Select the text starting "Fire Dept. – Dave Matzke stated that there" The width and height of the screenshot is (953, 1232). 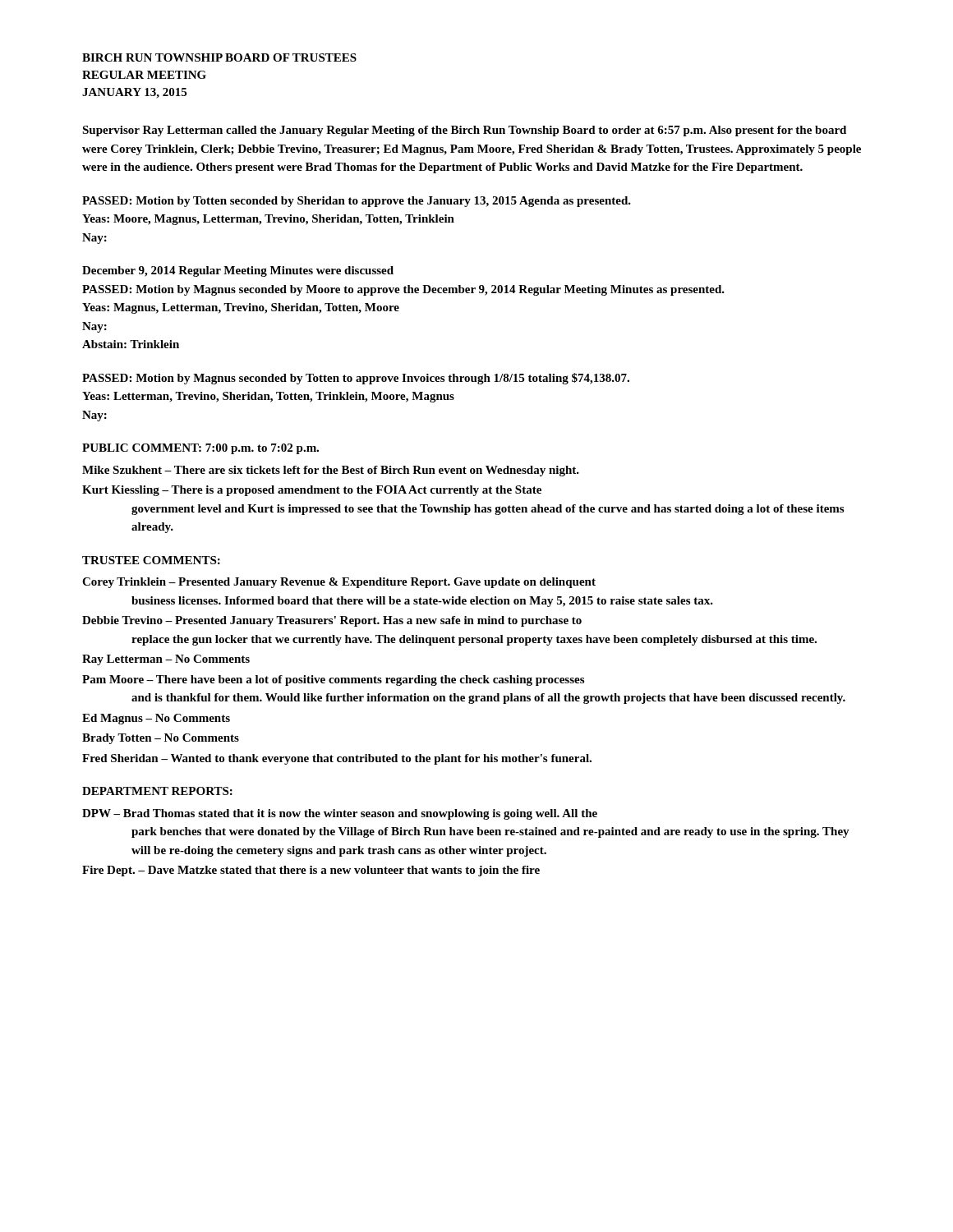(x=311, y=870)
